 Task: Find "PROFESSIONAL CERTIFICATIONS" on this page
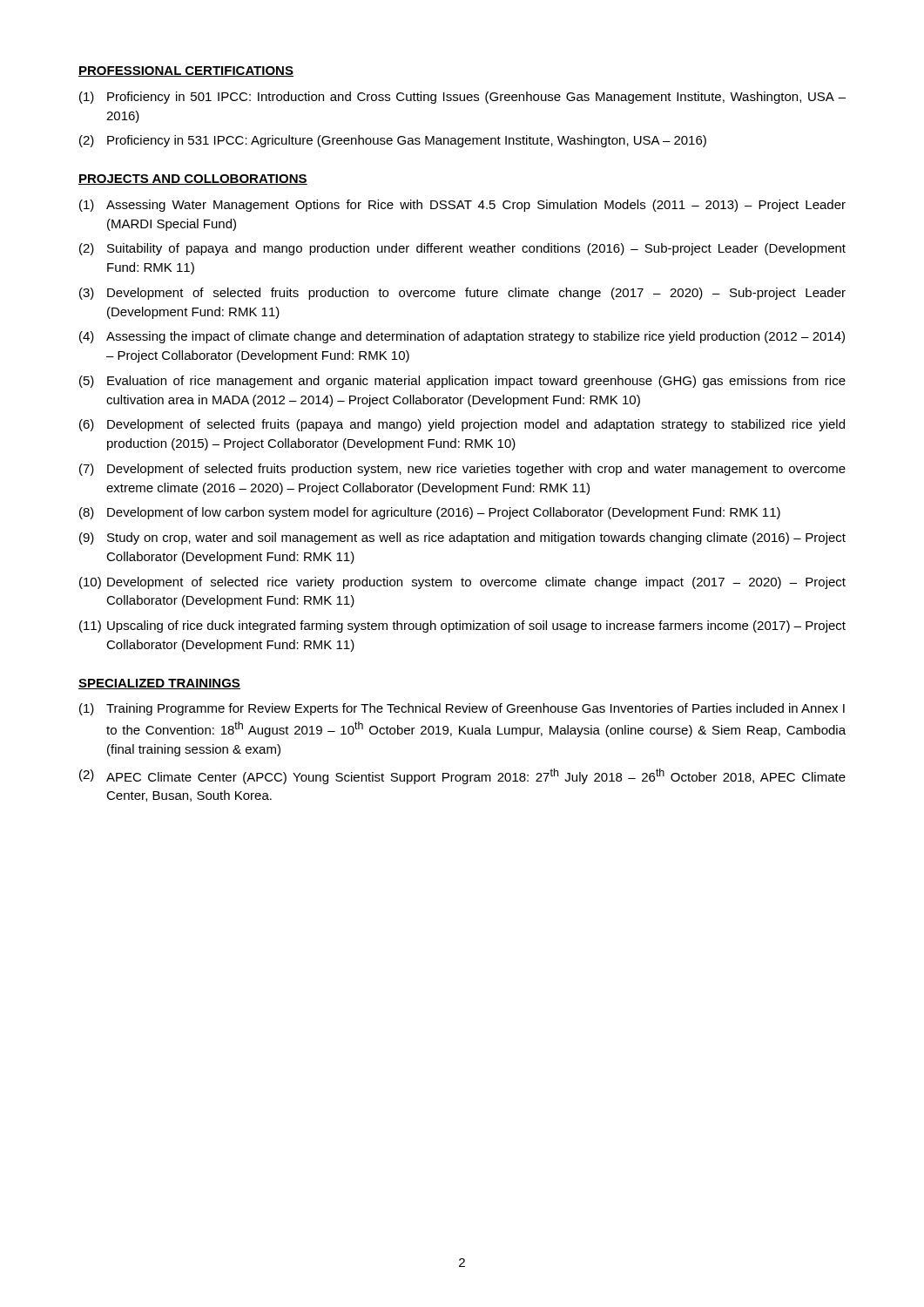pos(186,70)
